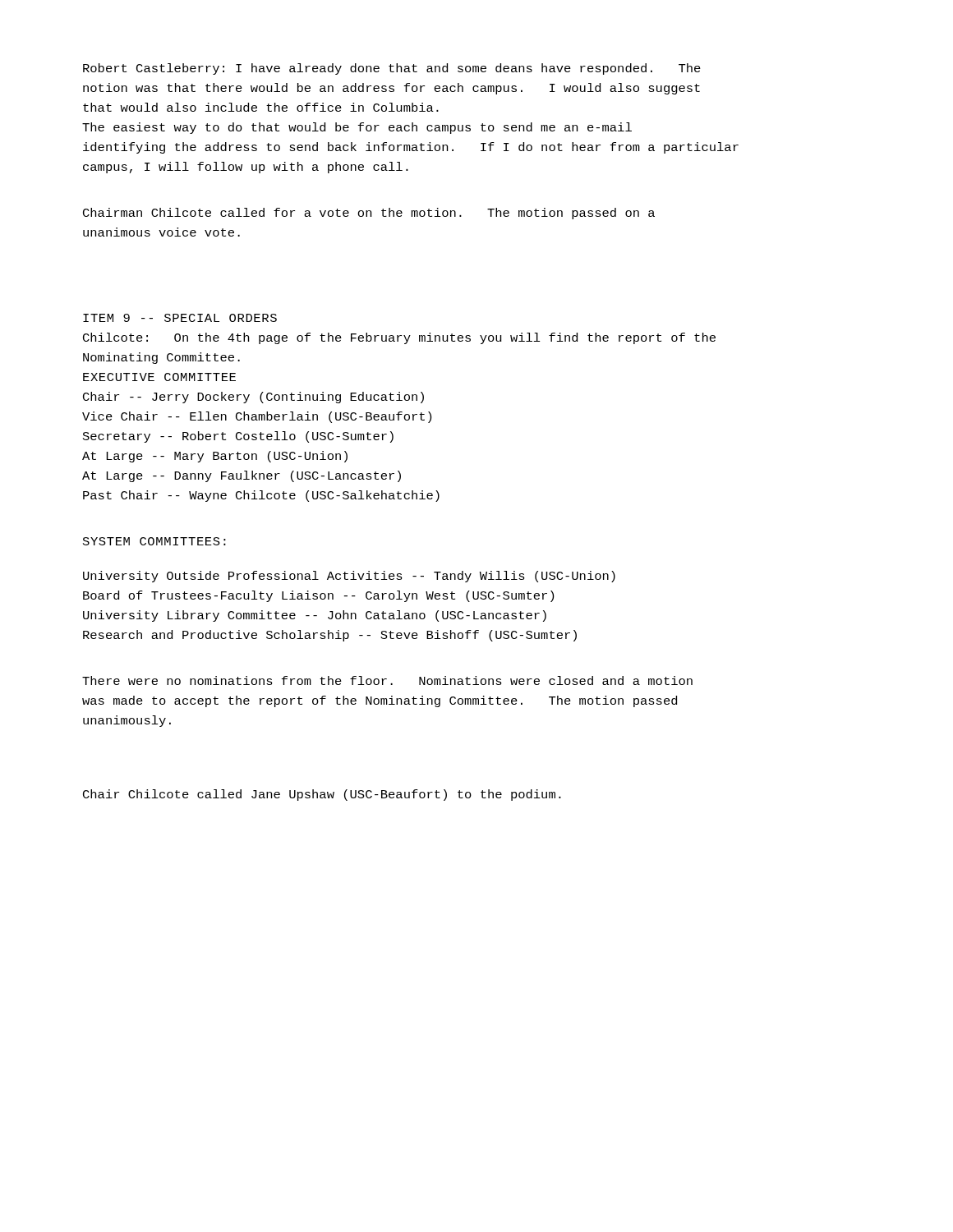Click on the list item that reads "Research and Productive"
Image resolution: width=953 pixels, height=1232 pixels.
(331, 636)
